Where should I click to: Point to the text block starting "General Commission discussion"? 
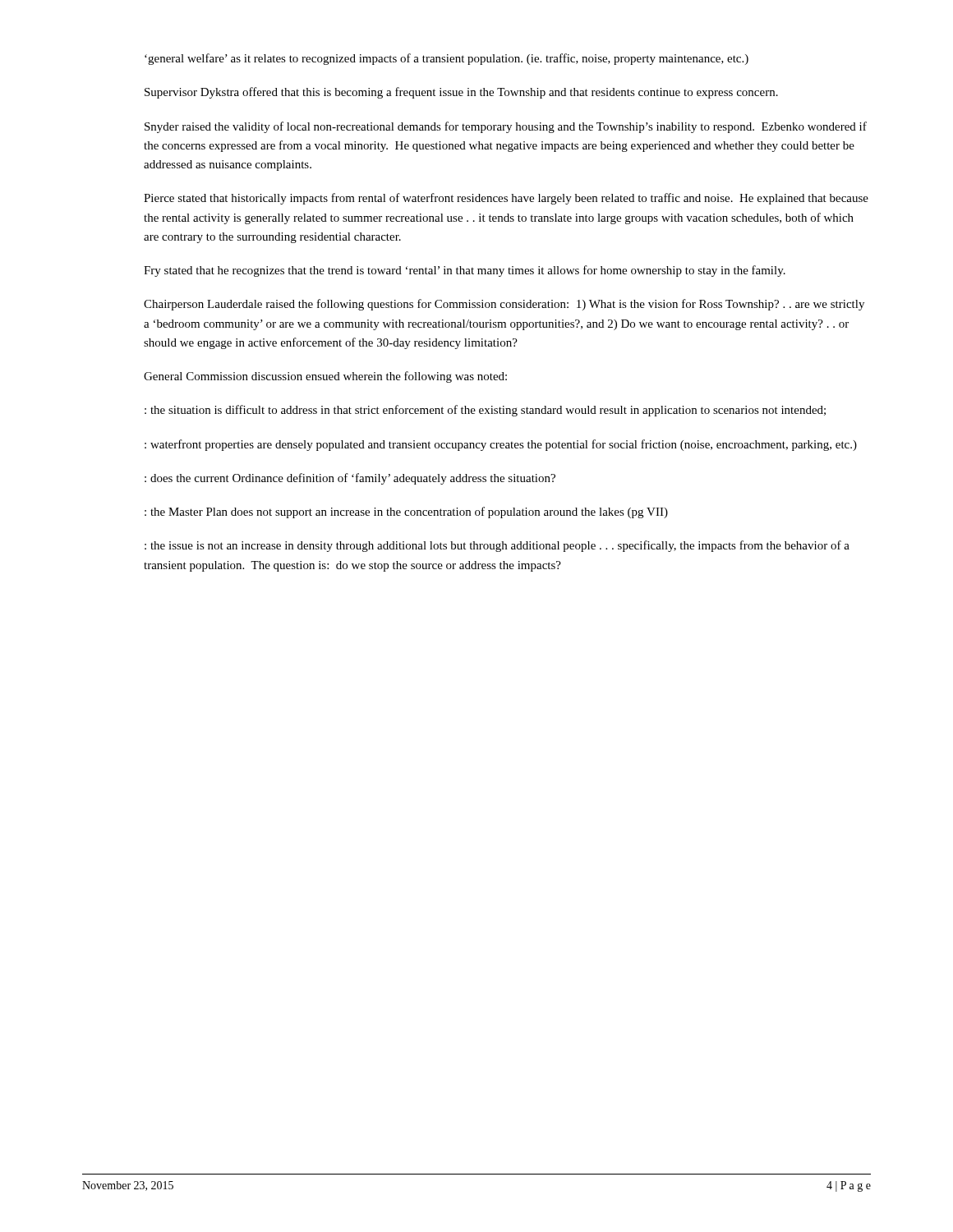pos(326,376)
